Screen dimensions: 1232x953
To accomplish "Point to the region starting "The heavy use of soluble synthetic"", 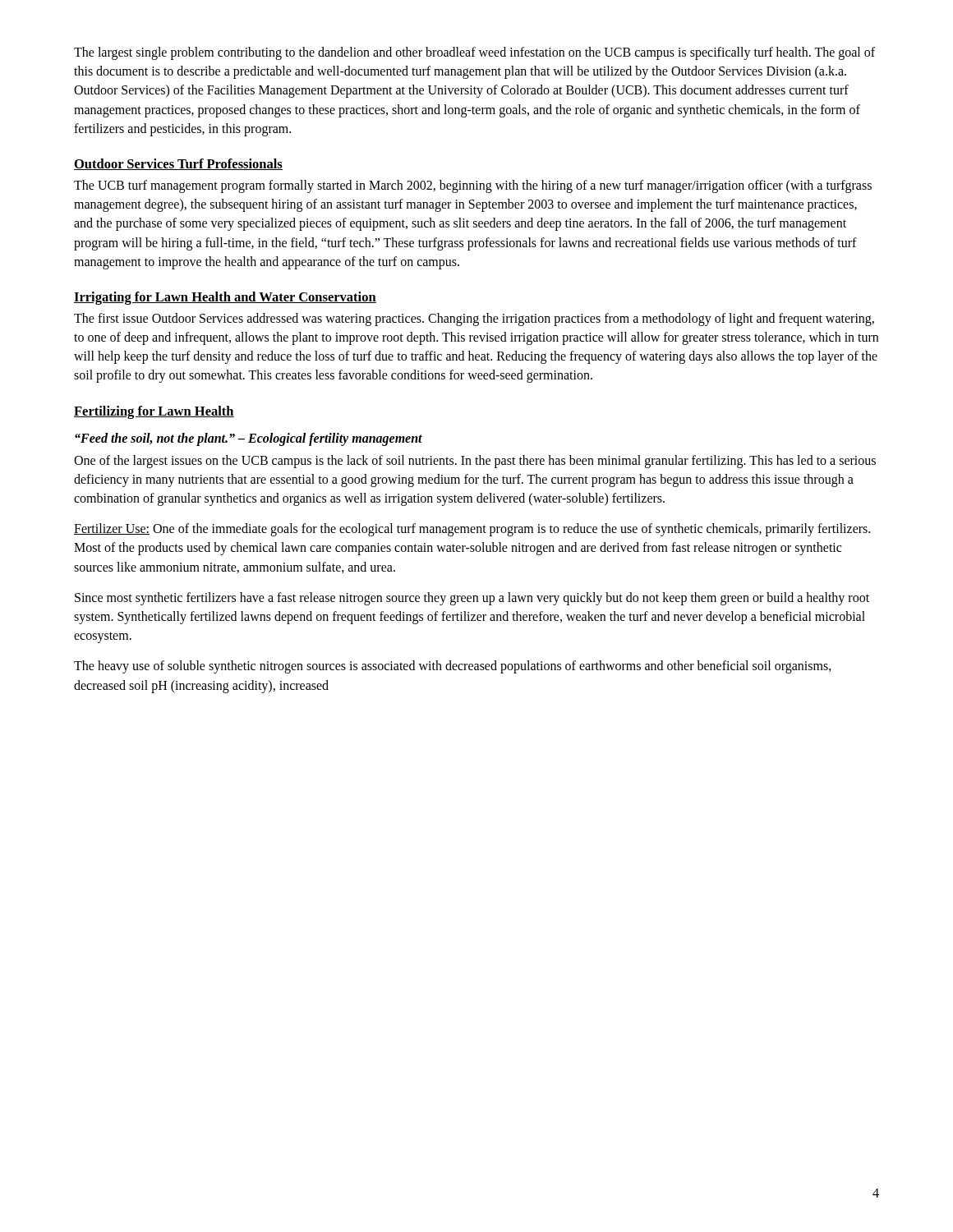I will pyautogui.click(x=453, y=676).
